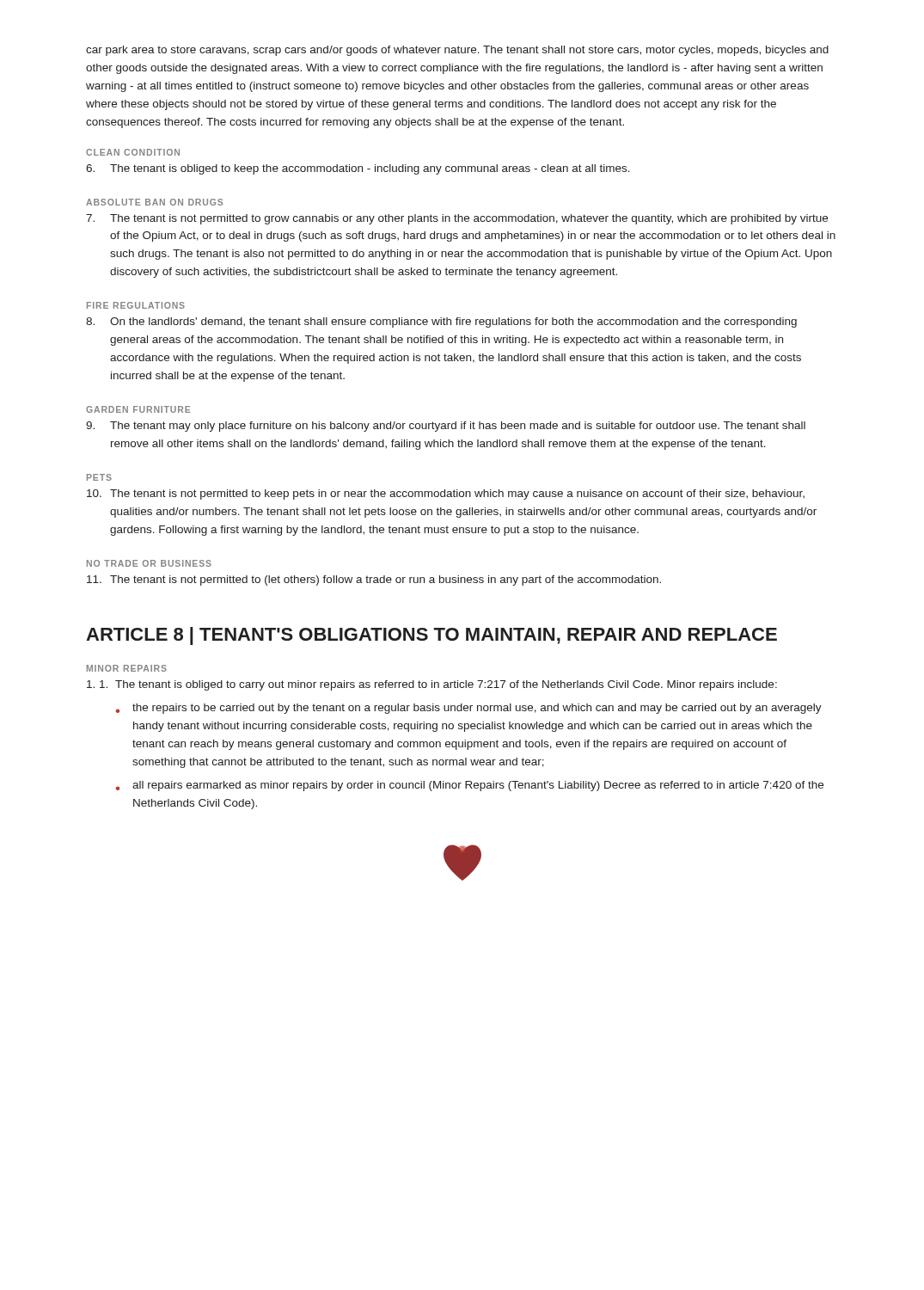The width and height of the screenshot is (924, 1290).
Task: Navigate to the block starting "NO TRADE OR BUSINESS"
Action: (149, 563)
